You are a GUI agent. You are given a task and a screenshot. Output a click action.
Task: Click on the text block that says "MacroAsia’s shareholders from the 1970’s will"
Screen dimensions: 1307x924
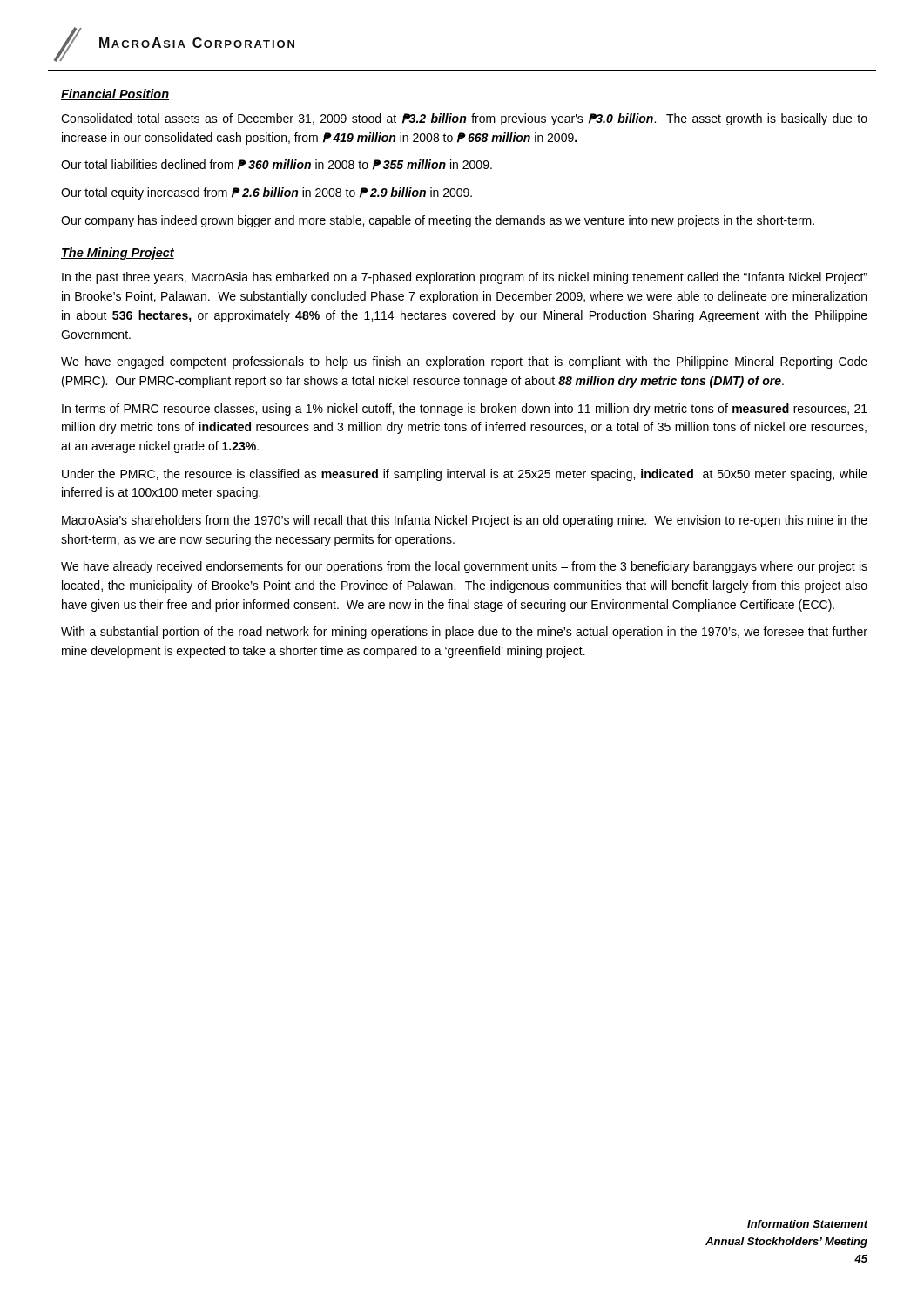point(464,530)
